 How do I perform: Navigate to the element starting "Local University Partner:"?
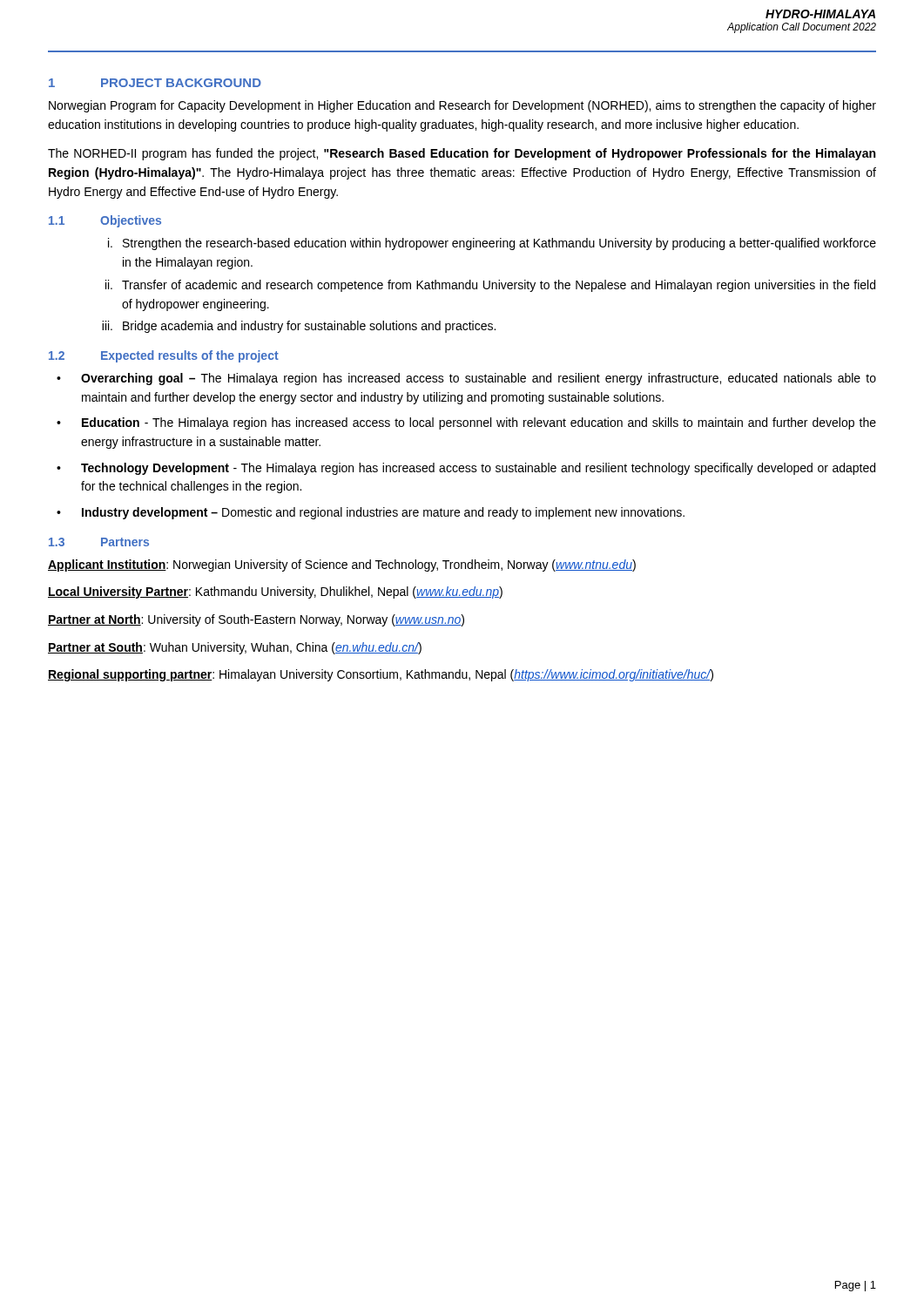click(275, 592)
